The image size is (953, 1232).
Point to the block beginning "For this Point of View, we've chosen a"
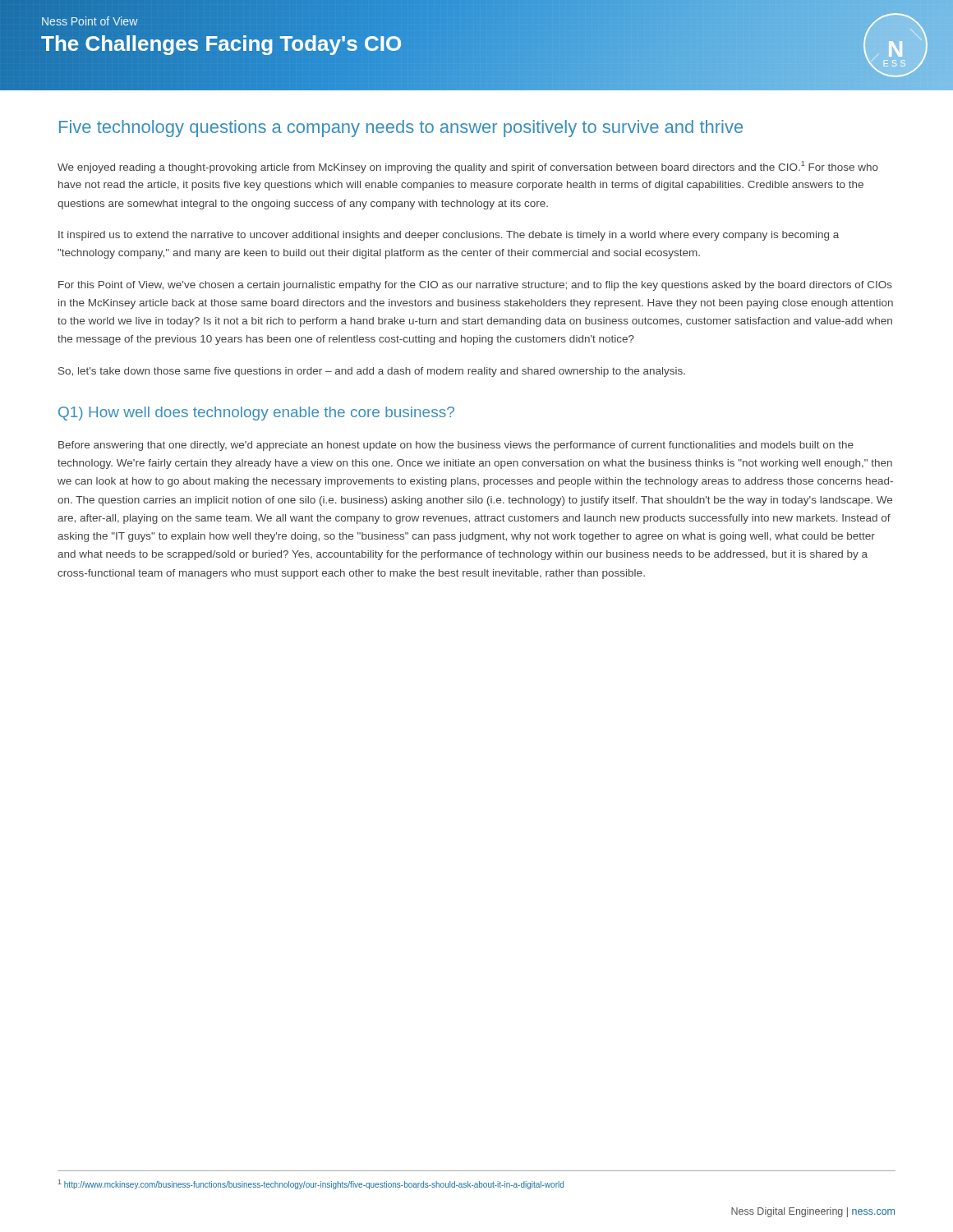476,312
